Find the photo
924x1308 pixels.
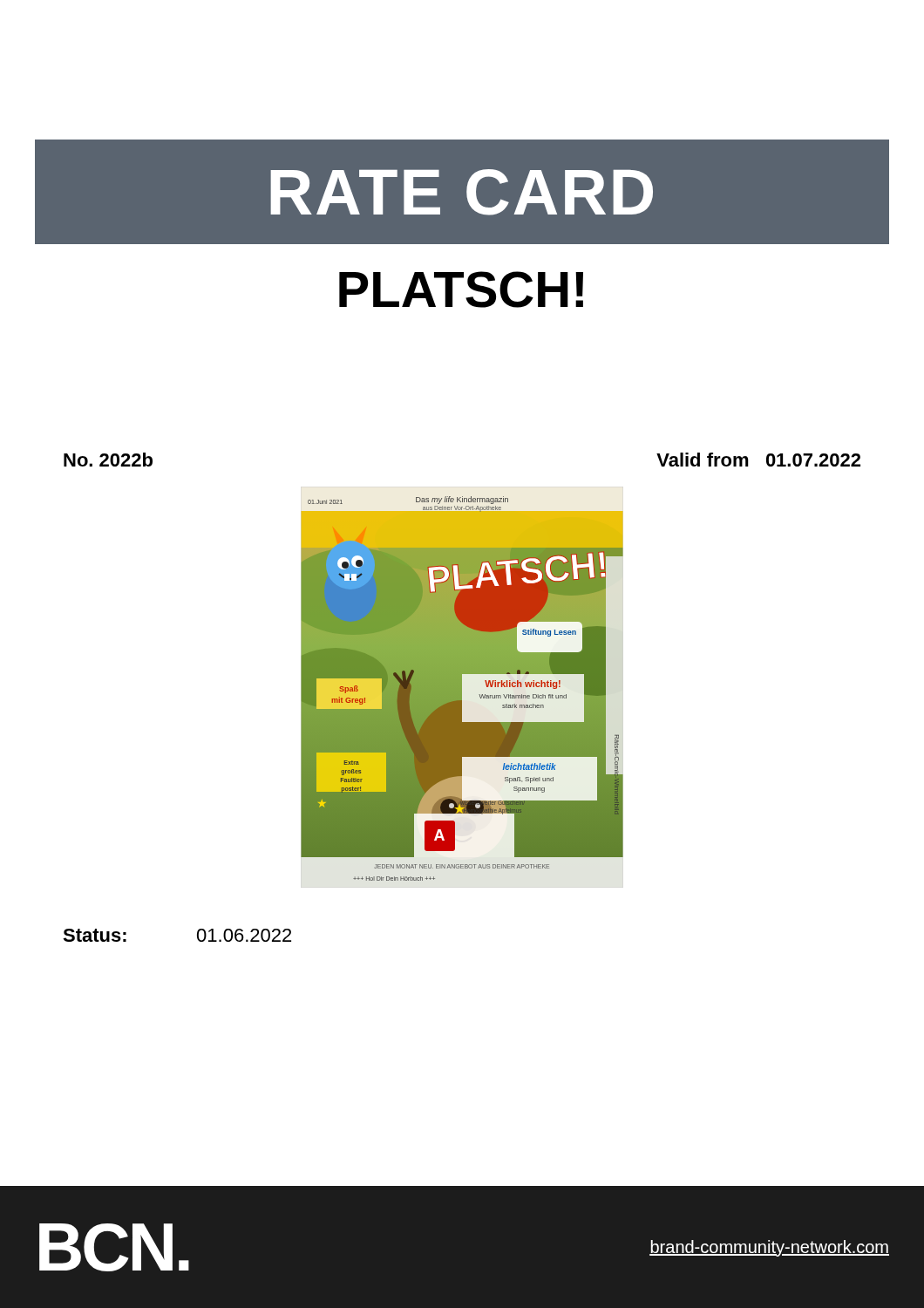point(462,687)
